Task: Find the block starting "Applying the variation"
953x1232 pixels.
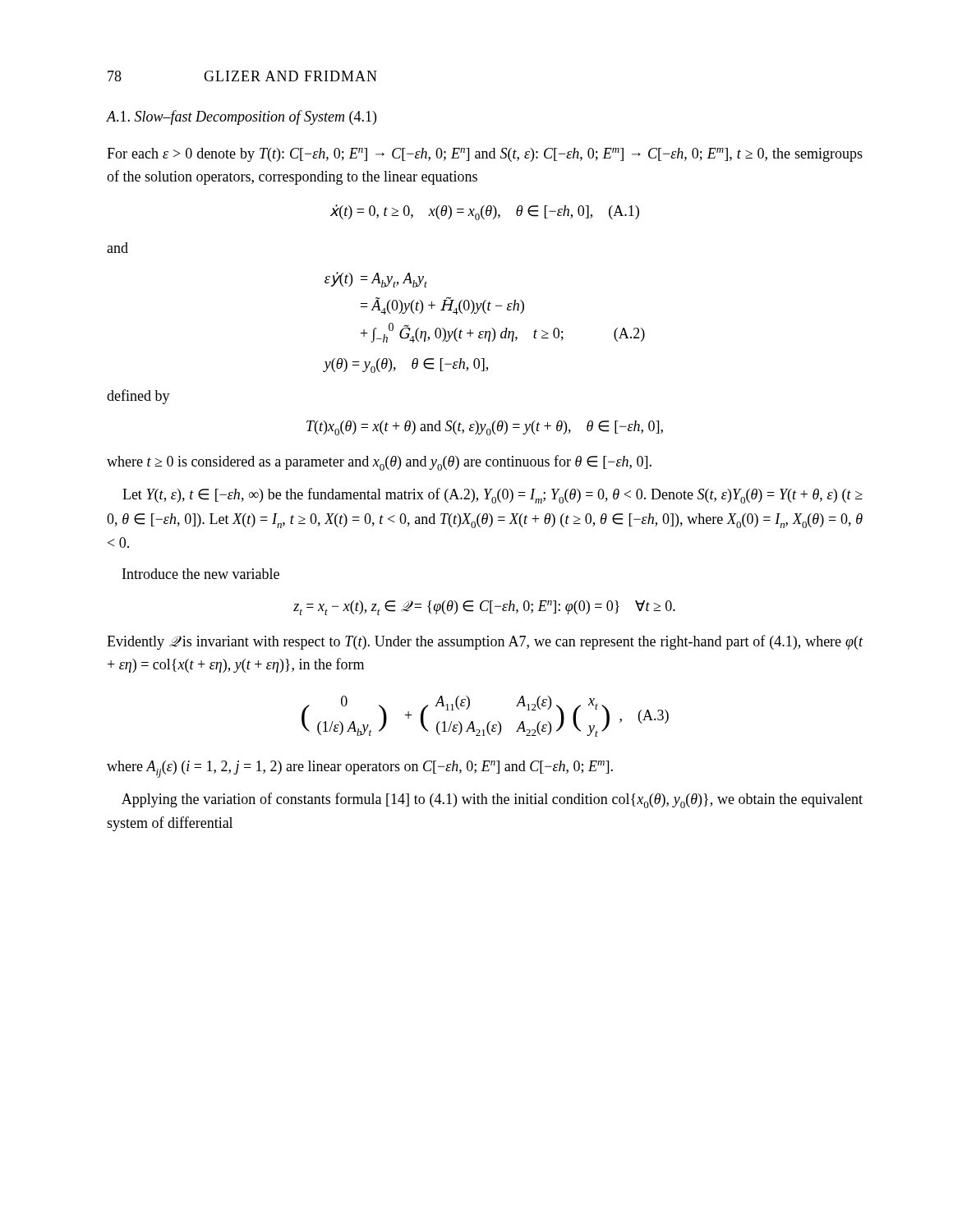Action: tap(485, 811)
